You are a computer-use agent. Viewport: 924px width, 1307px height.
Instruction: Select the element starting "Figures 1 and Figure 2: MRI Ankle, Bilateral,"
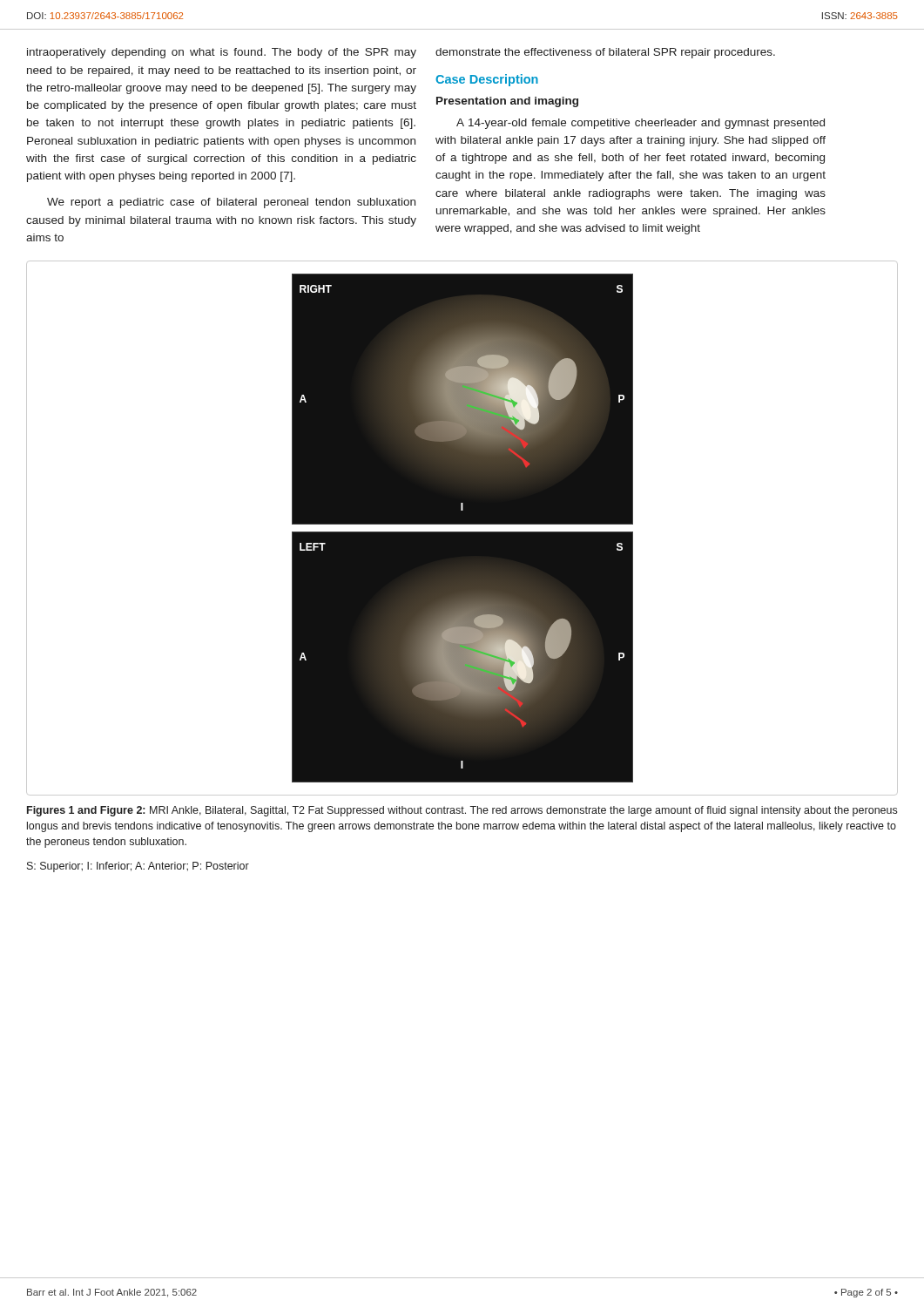point(462,826)
